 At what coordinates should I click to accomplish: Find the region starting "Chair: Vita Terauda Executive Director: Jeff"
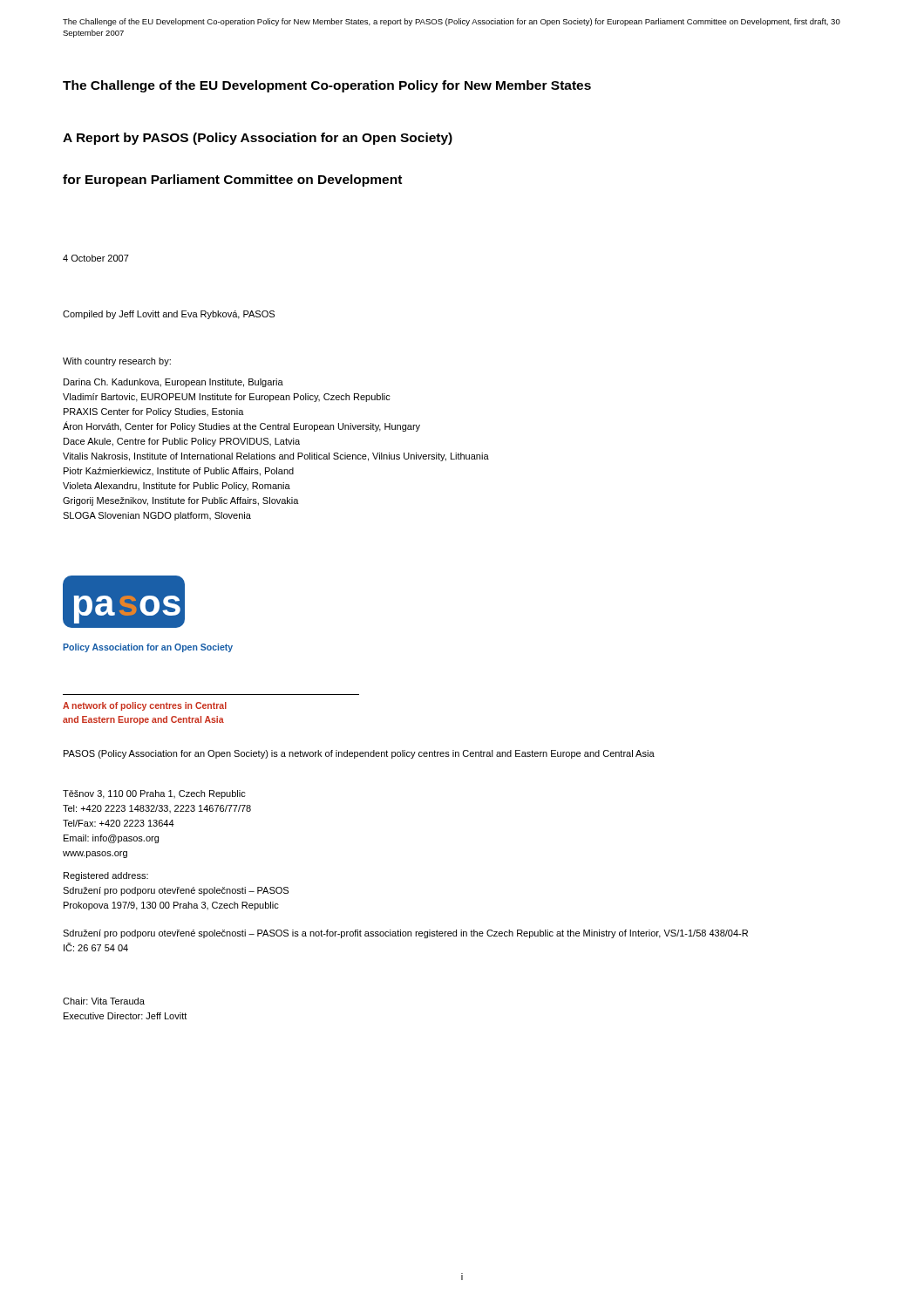pyautogui.click(x=125, y=1008)
